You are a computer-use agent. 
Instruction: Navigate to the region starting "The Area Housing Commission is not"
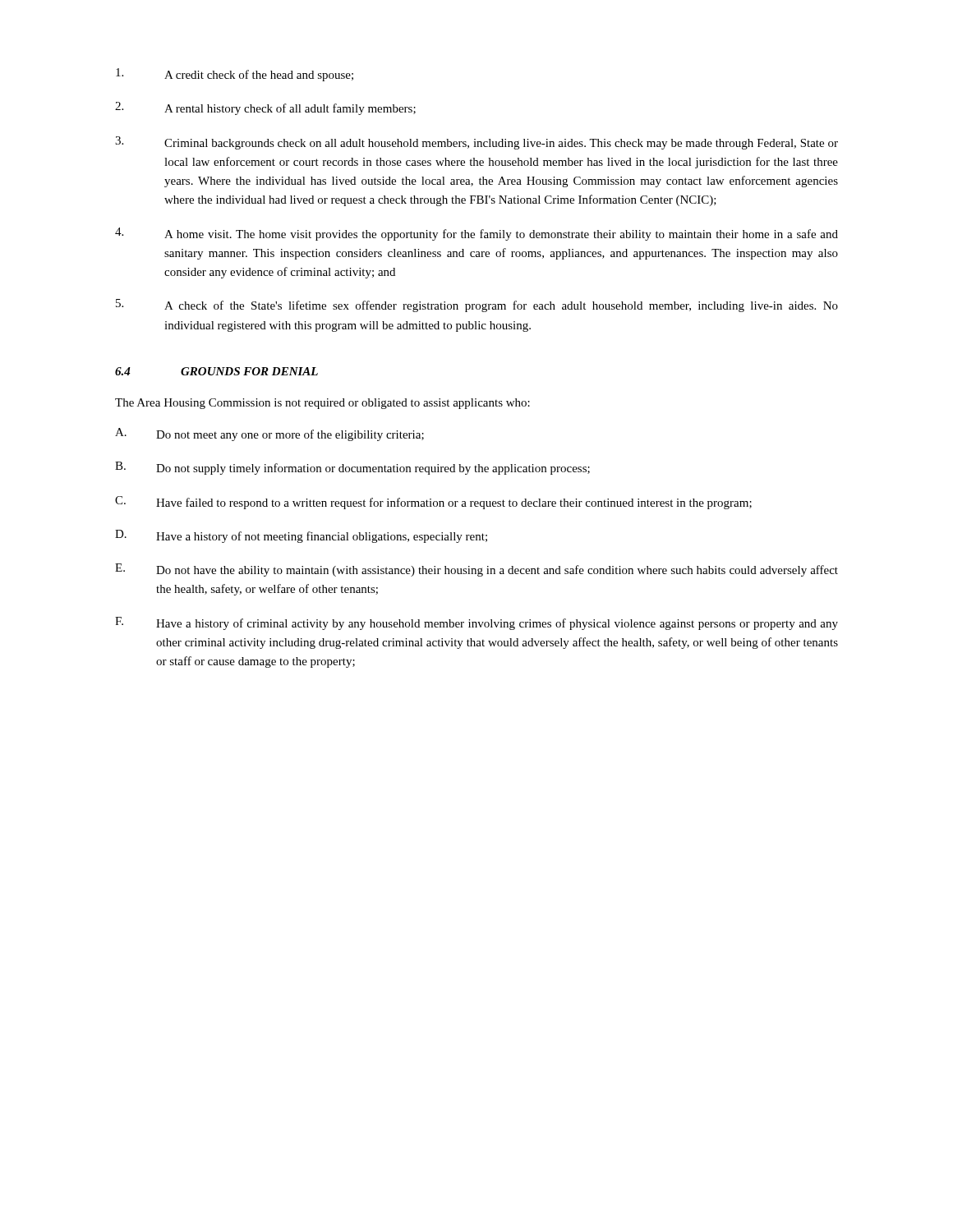(x=323, y=402)
